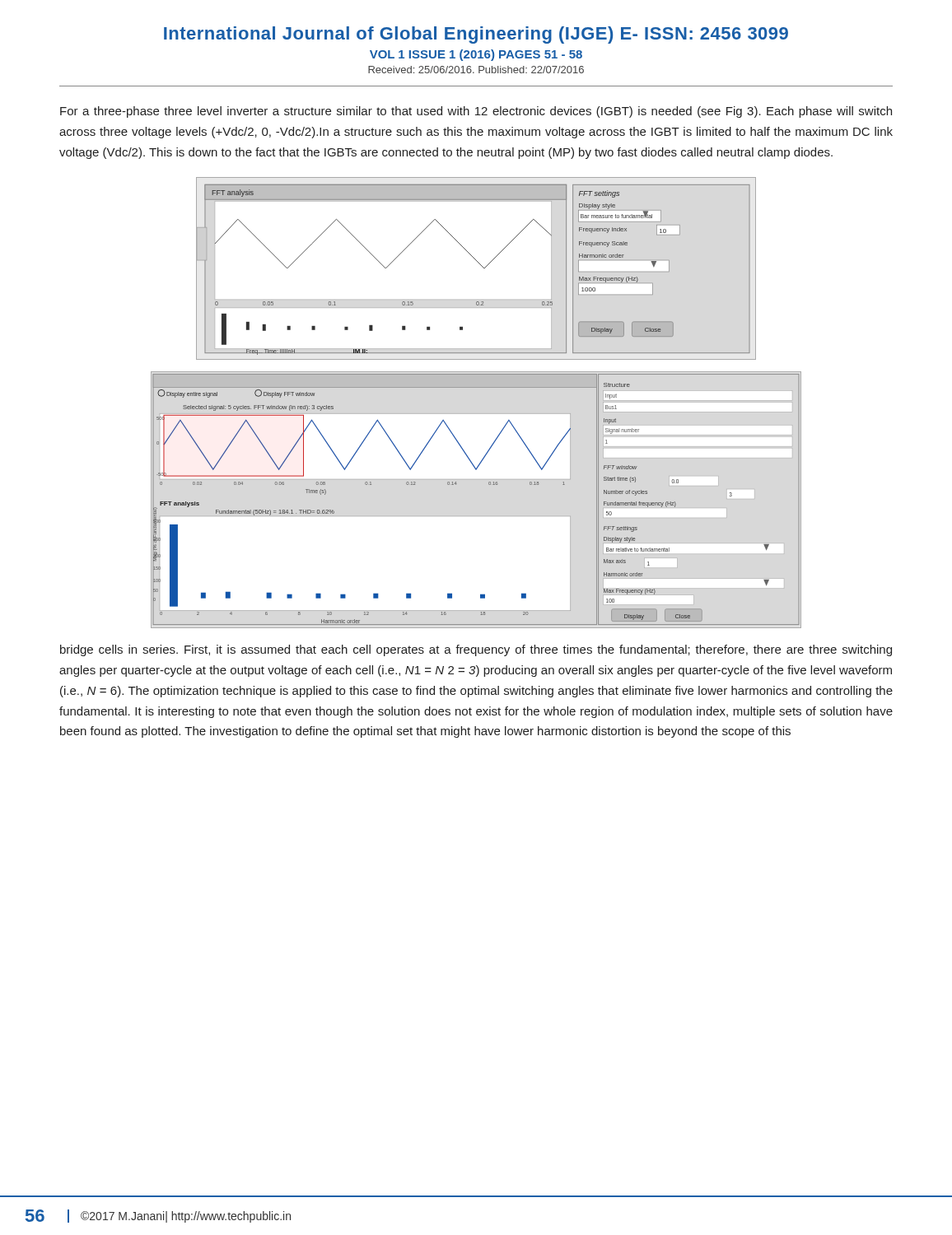Viewport: 952px width, 1235px height.
Task: Navigate to the text block starting "bridge cells in series. First, it is assumed"
Action: click(476, 690)
